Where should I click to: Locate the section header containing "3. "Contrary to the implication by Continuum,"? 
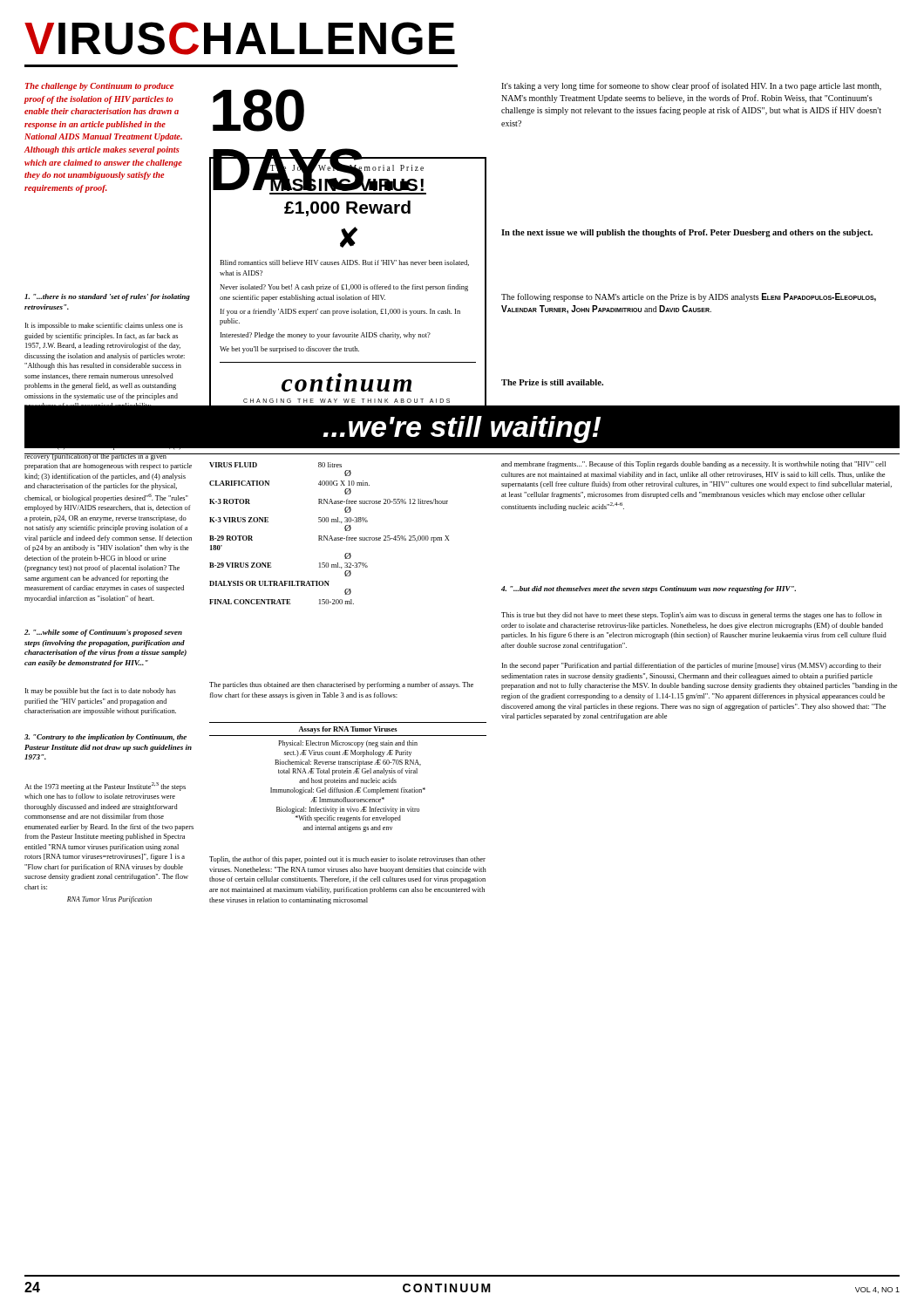[x=108, y=747]
